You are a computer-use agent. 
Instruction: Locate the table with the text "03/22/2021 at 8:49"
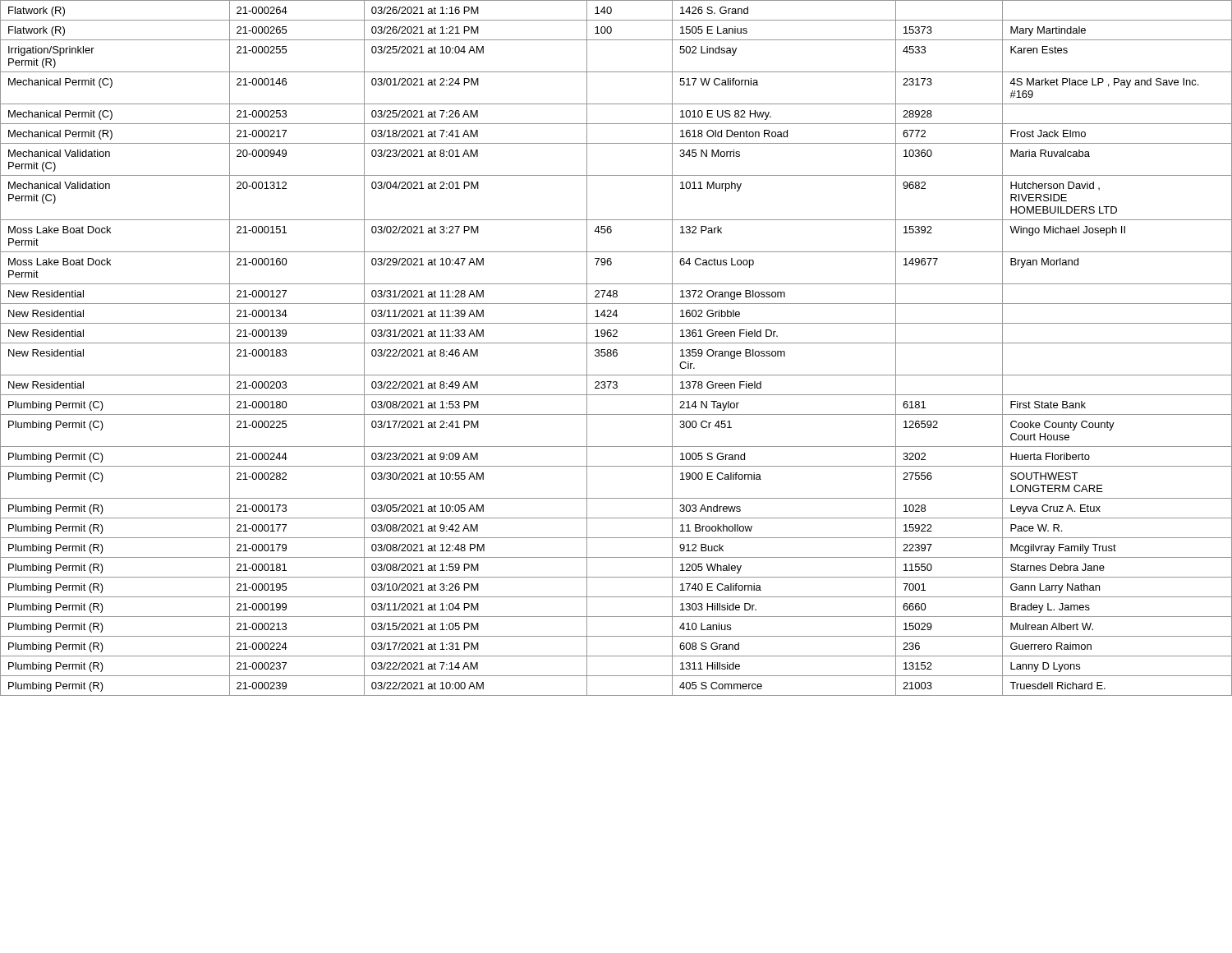tap(616, 348)
